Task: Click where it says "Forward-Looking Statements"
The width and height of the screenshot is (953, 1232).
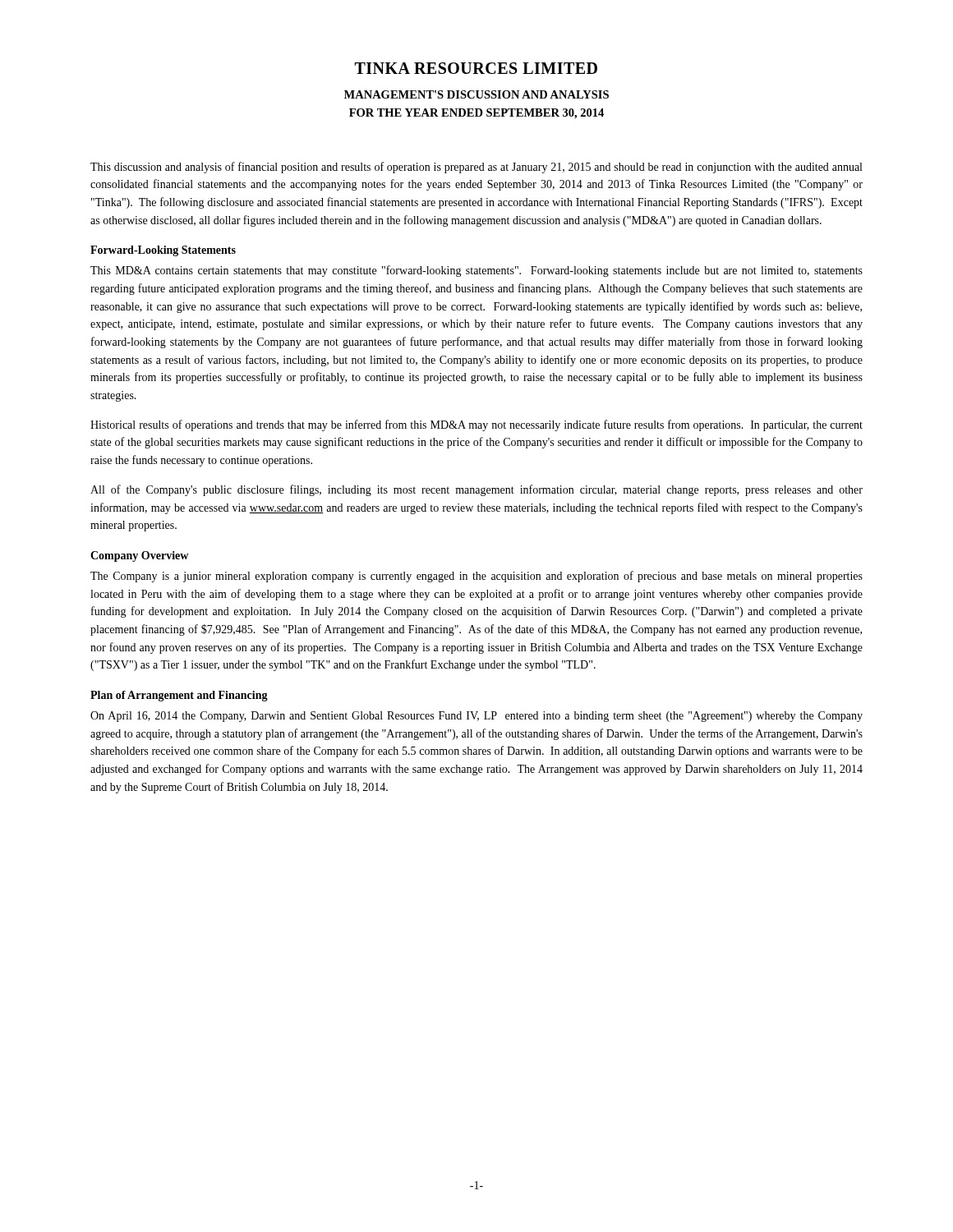Action: (163, 250)
